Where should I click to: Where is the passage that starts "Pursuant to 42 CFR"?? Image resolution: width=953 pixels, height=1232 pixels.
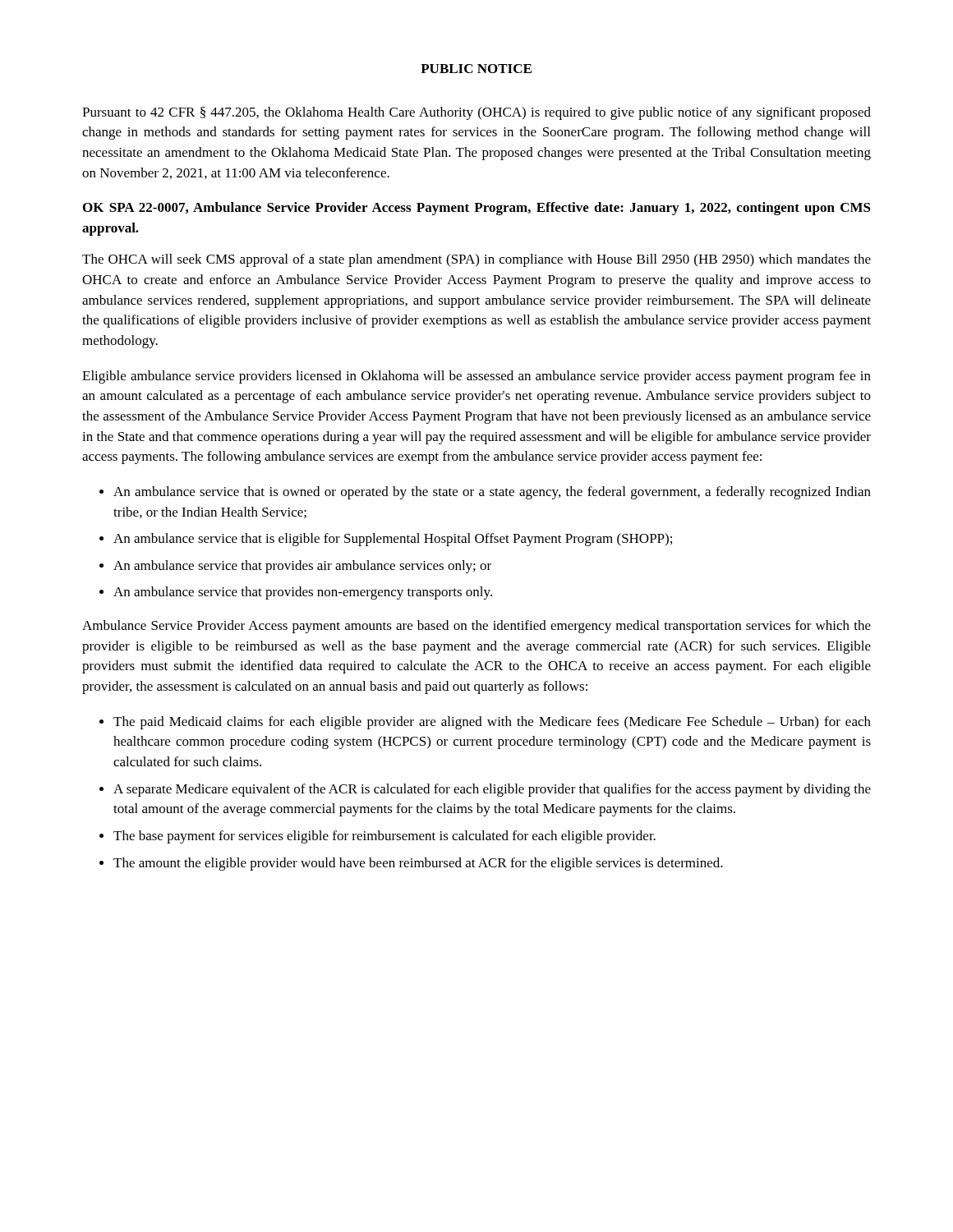click(x=476, y=142)
